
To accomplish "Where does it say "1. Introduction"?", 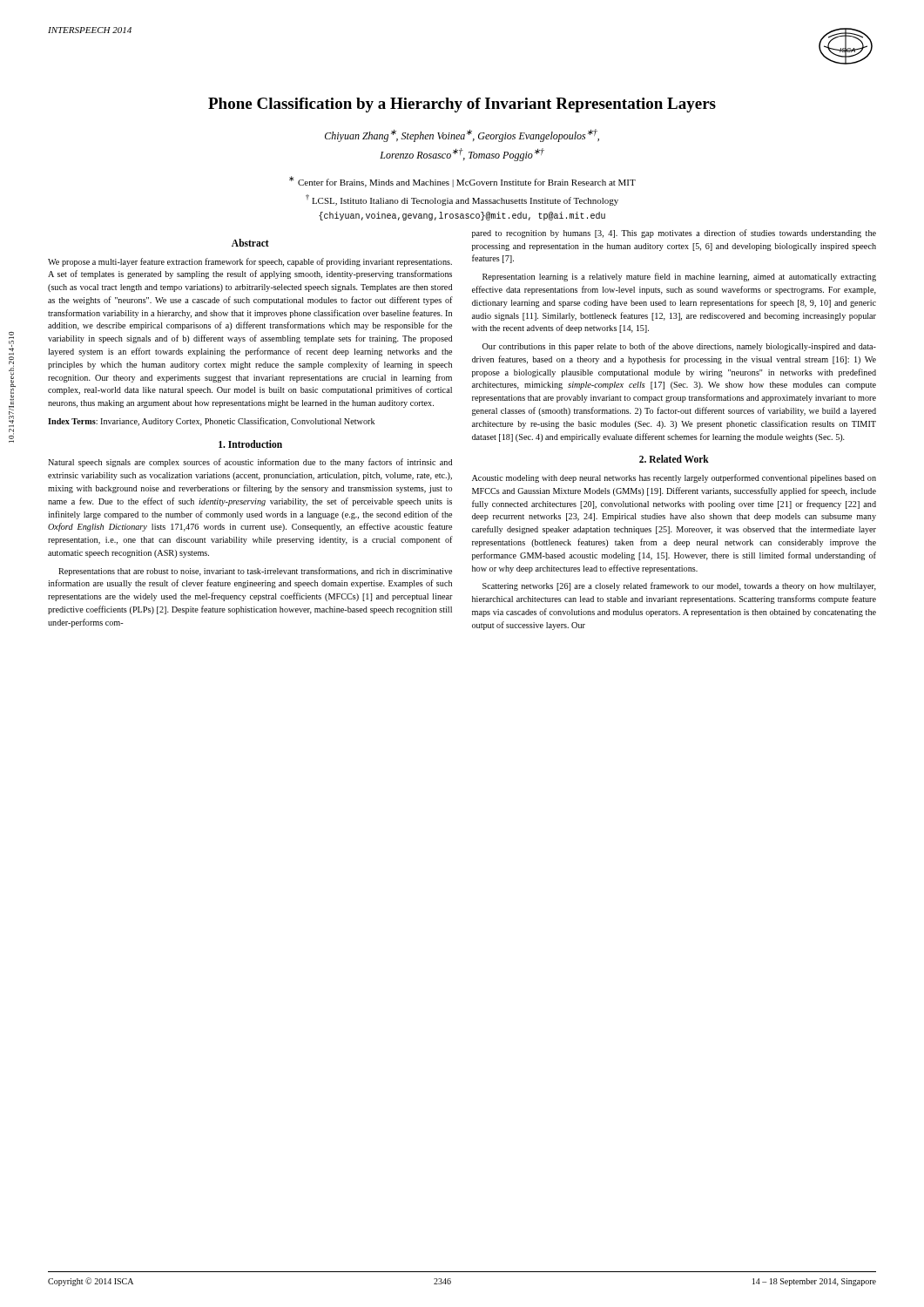I will tap(250, 444).
